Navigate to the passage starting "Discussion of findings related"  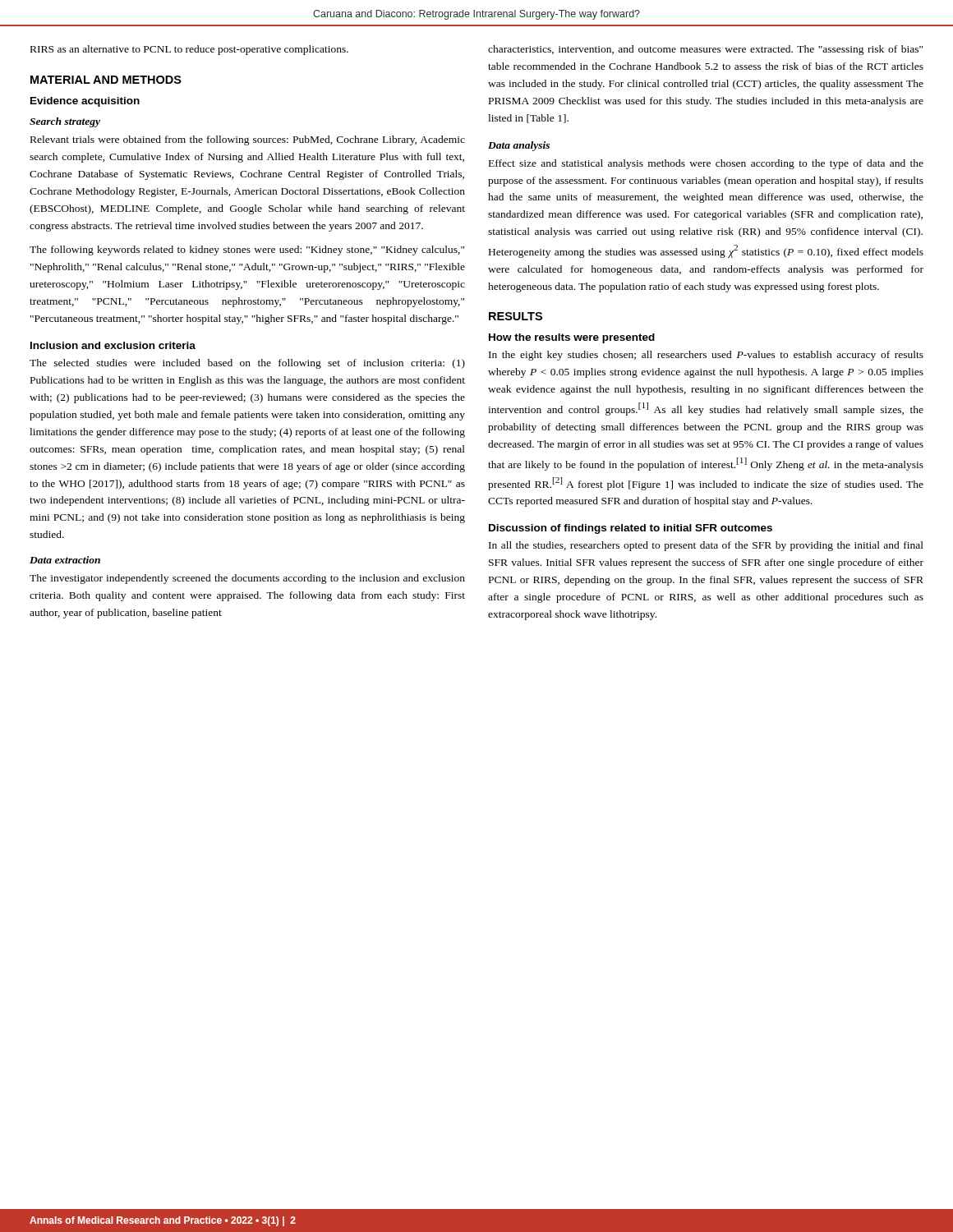tap(630, 528)
